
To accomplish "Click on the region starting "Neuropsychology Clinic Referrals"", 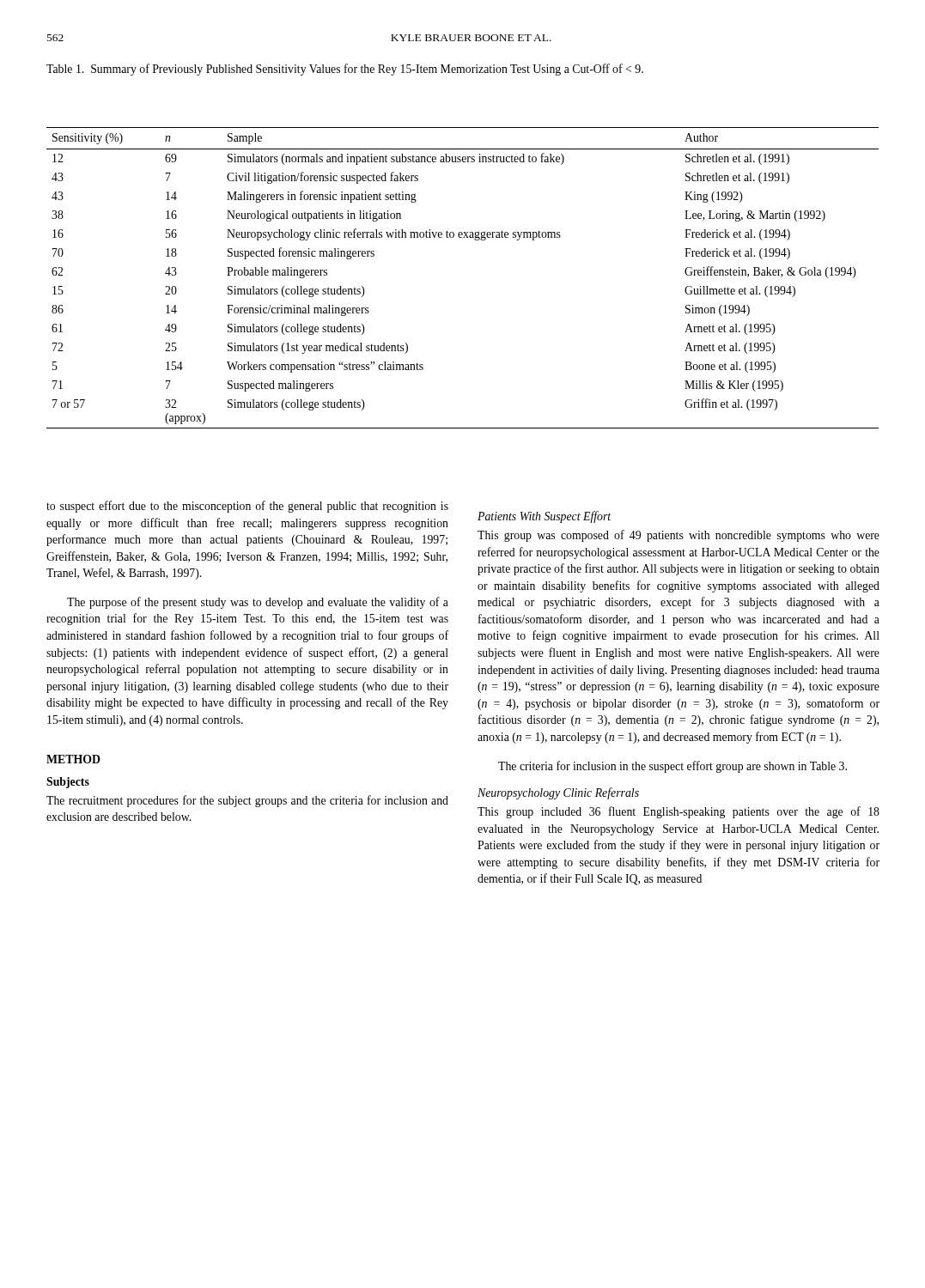I will pyautogui.click(x=558, y=793).
